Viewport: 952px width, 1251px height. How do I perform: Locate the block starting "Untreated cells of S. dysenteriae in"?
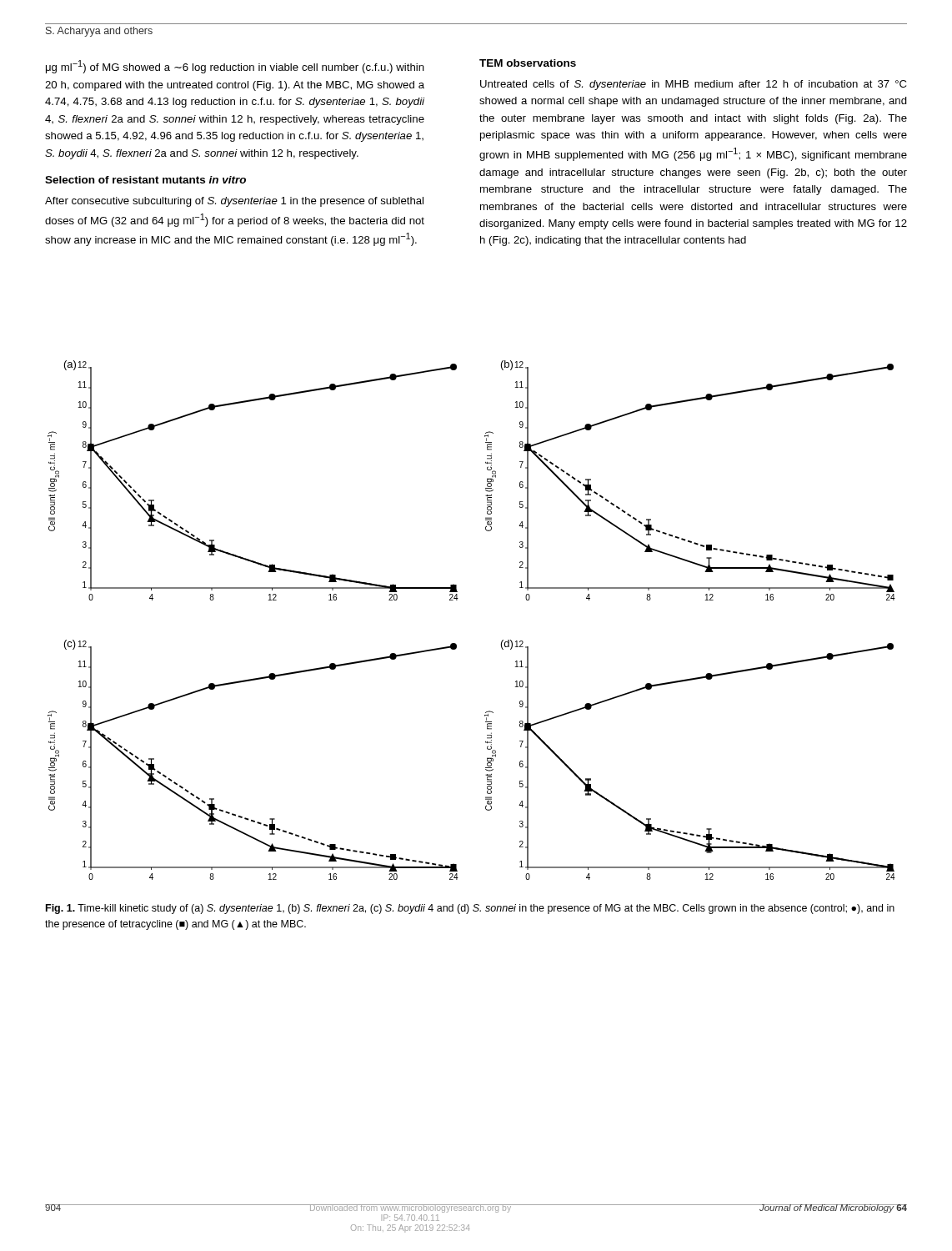693,162
